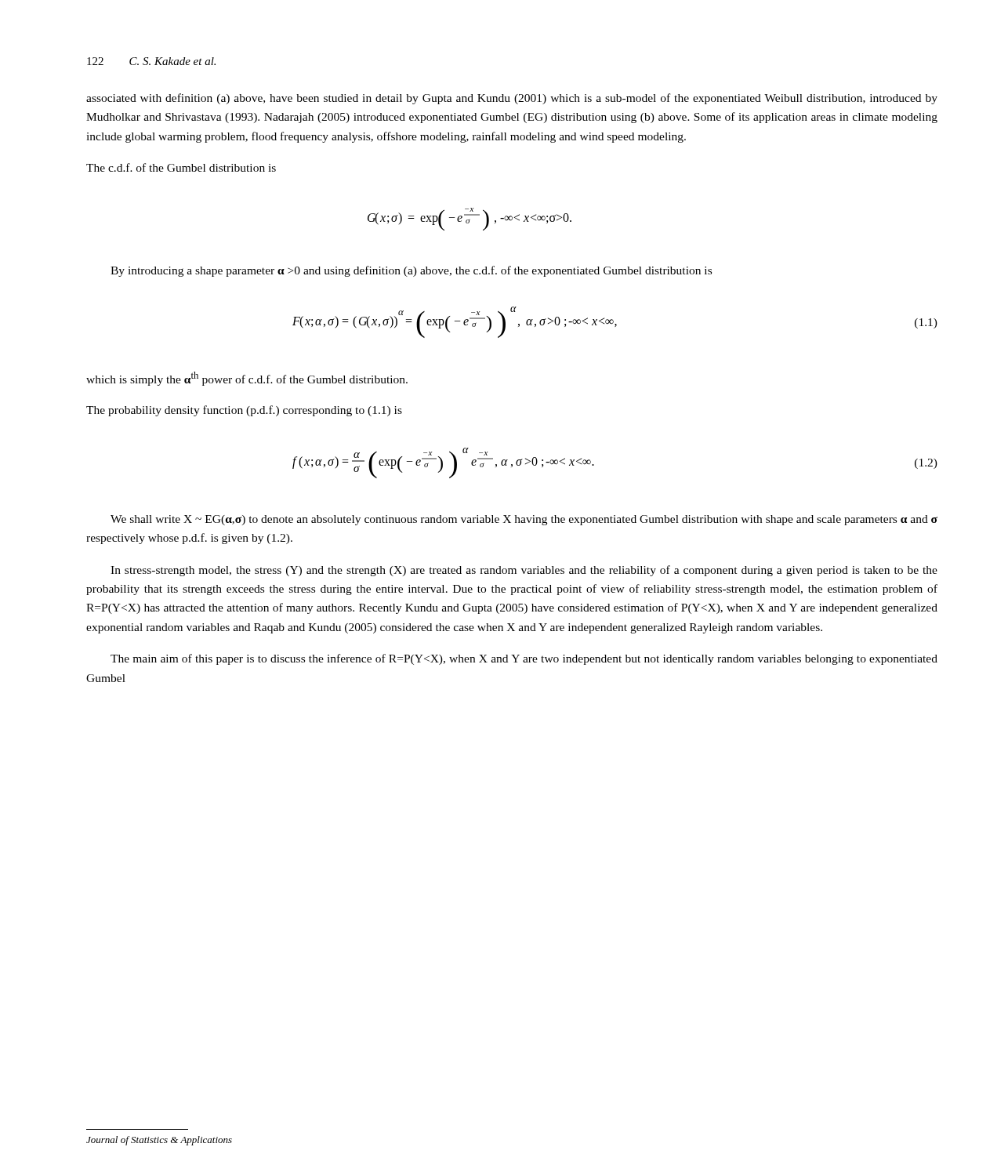Locate the block of text that opens with "The c.d.f. of the Gumbel distribution"
The height and width of the screenshot is (1176, 1008).
click(181, 168)
